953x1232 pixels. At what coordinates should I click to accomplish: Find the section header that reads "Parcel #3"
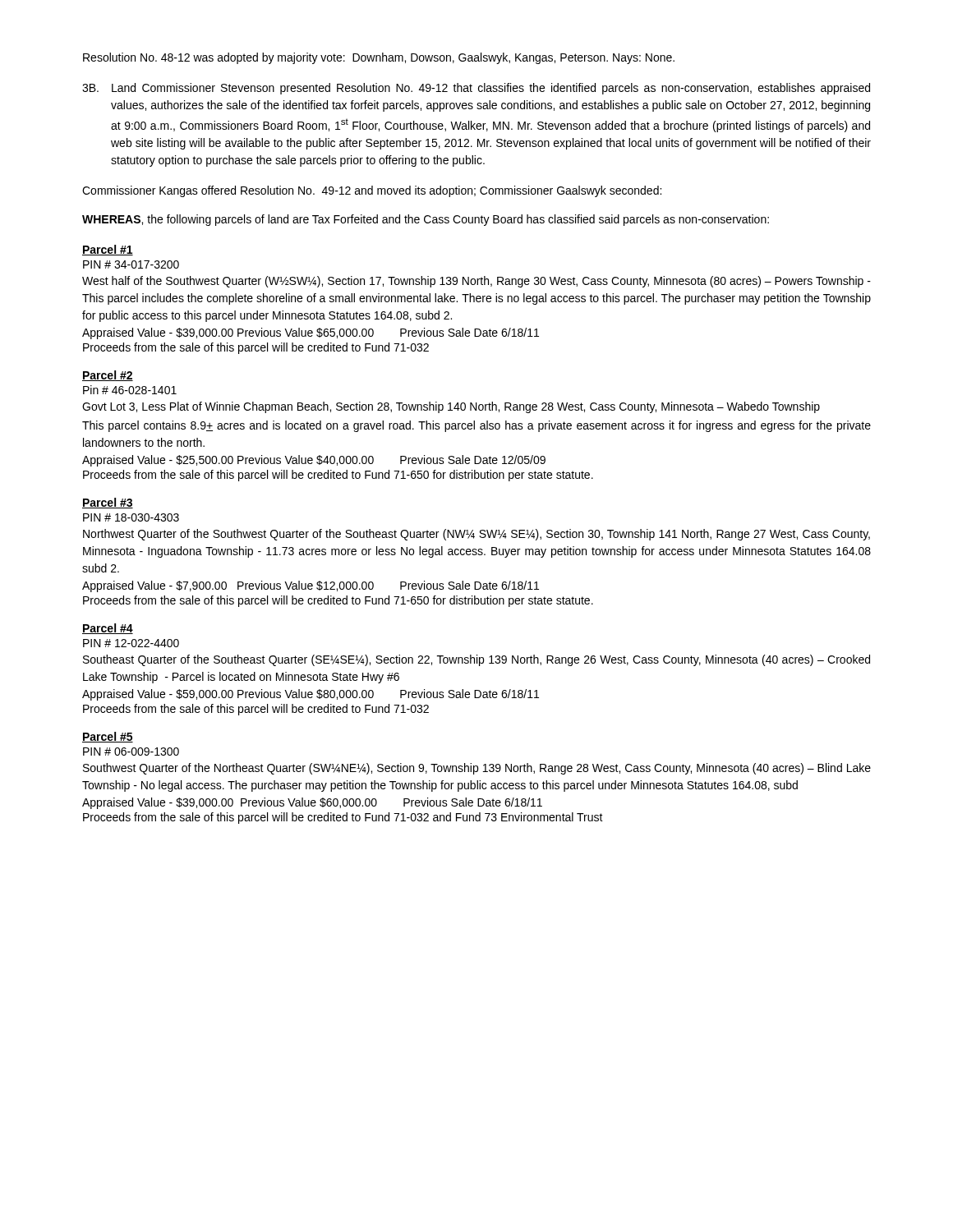click(107, 502)
